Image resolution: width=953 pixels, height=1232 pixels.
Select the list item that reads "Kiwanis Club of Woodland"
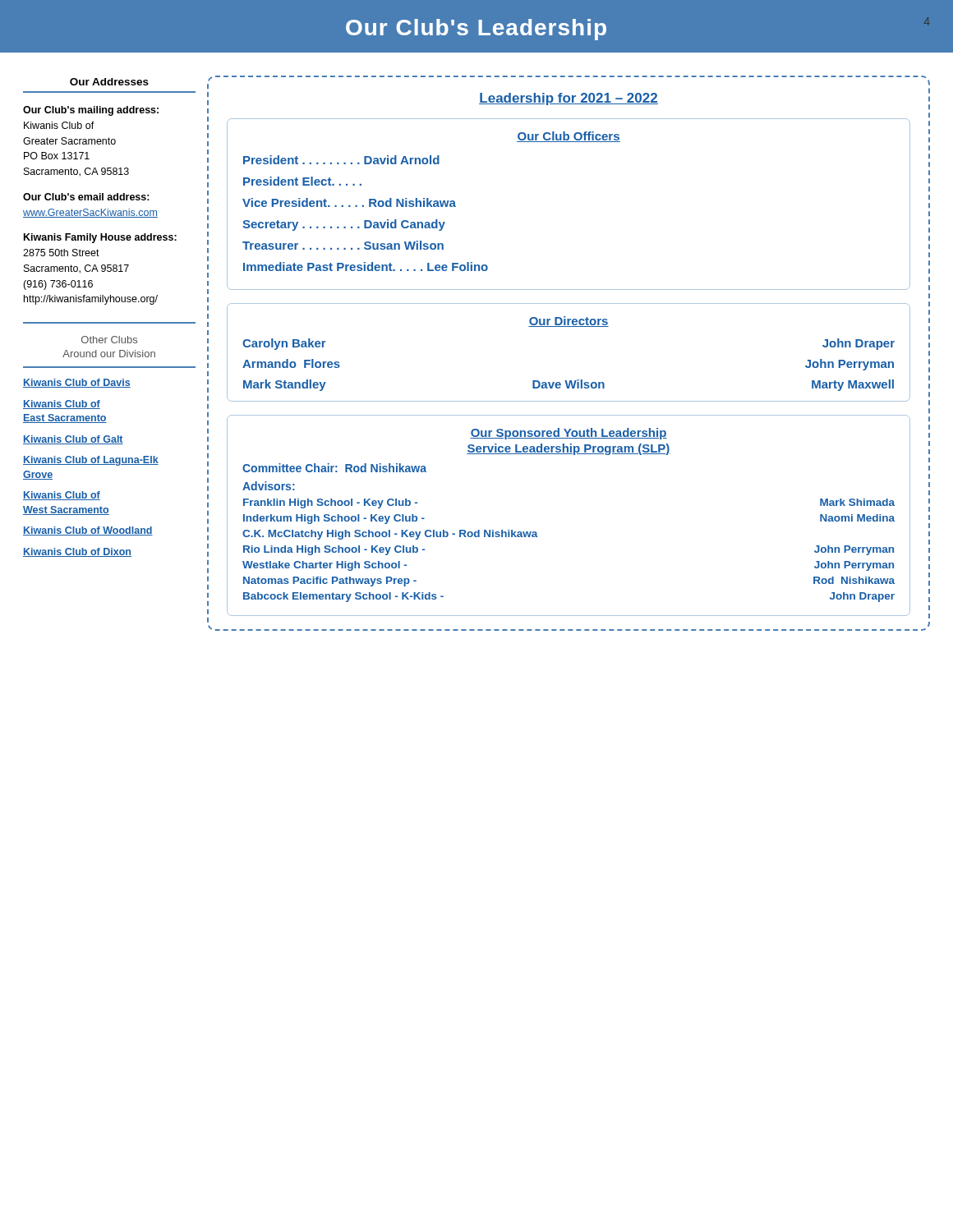pyautogui.click(x=88, y=531)
